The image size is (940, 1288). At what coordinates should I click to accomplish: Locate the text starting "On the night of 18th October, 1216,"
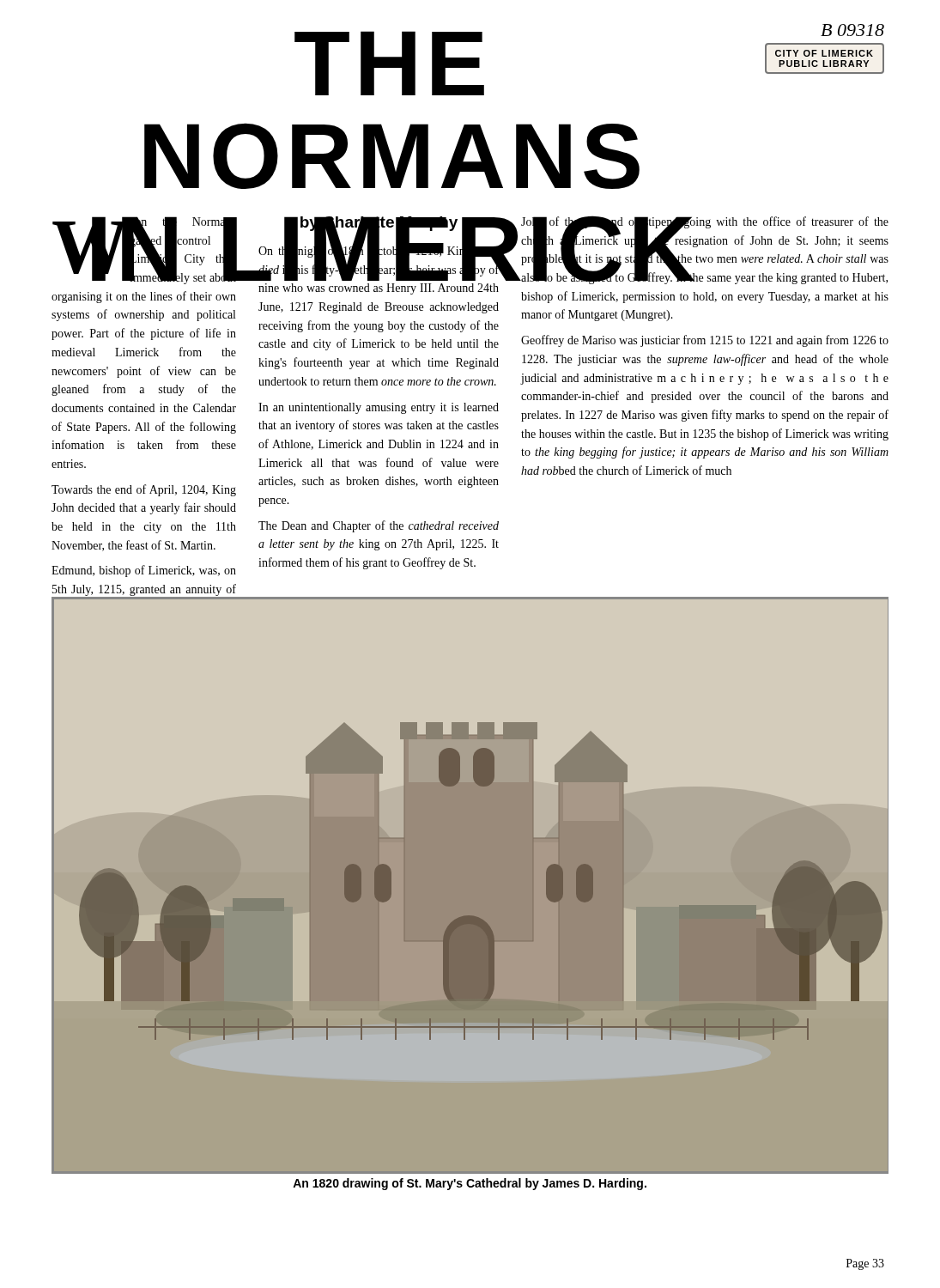[x=379, y=407]
